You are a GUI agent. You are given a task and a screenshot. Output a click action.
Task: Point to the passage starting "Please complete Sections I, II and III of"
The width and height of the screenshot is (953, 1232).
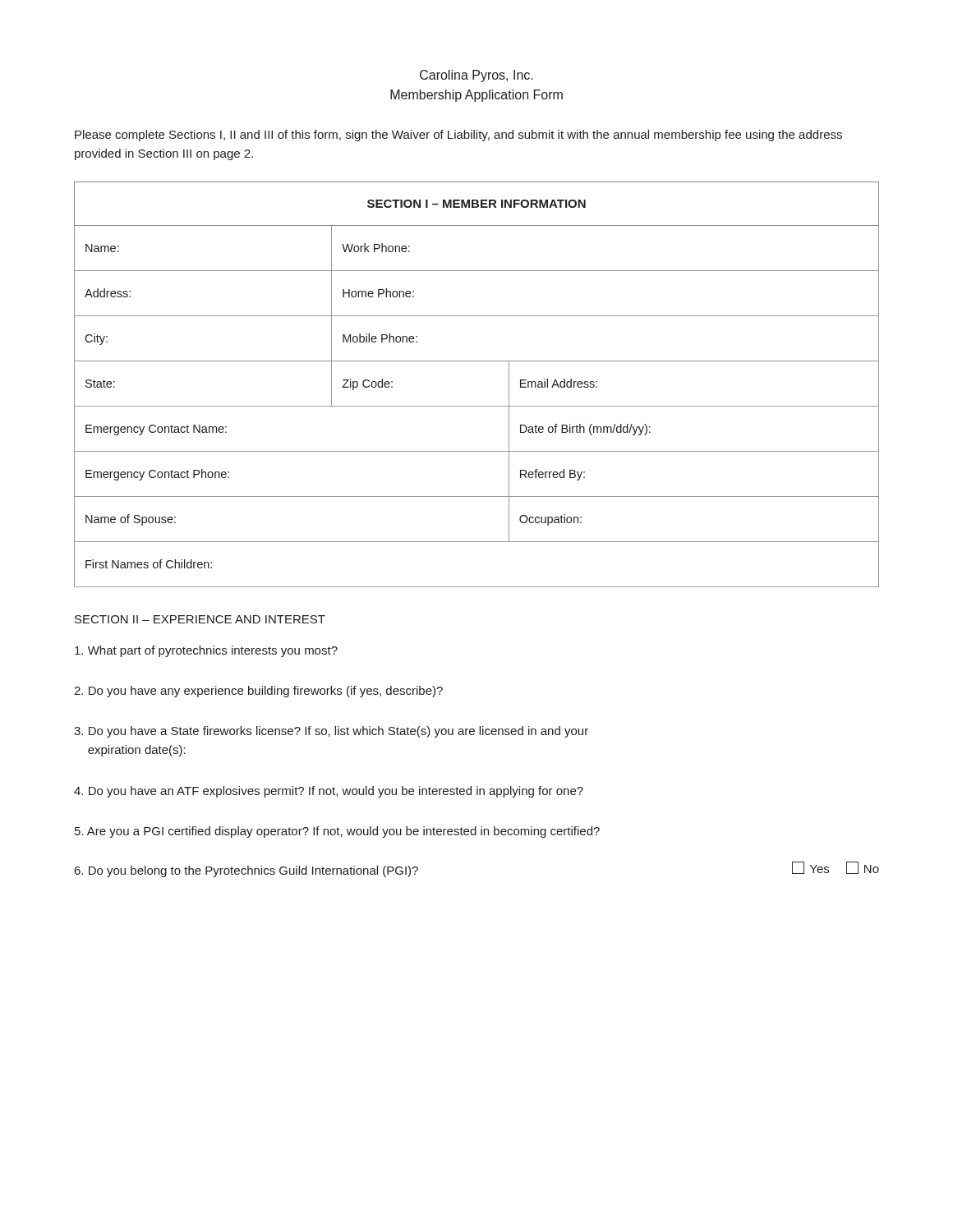pos(458,144)
